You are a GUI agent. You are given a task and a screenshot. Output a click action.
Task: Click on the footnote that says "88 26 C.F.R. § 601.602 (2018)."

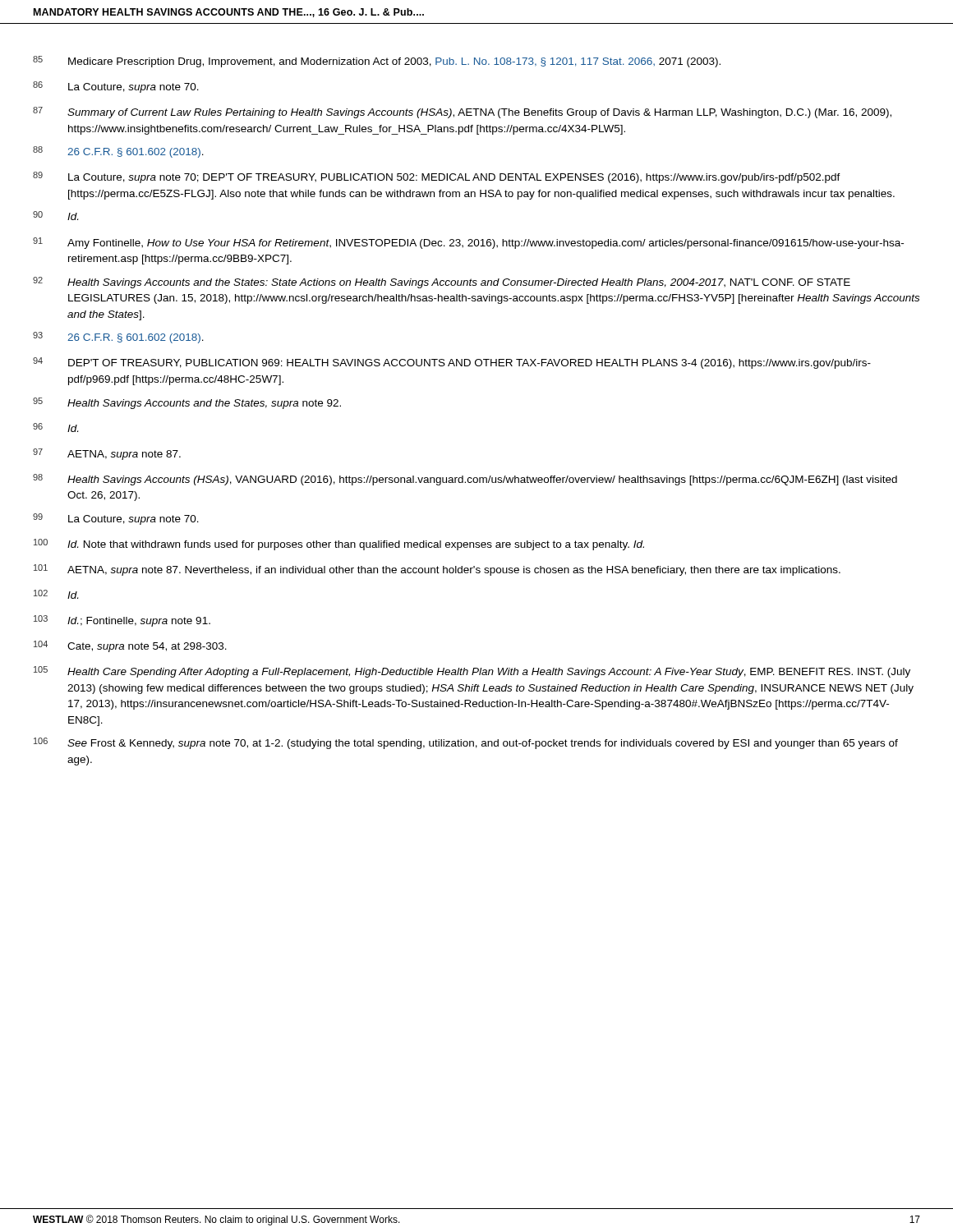click(119, 153)
